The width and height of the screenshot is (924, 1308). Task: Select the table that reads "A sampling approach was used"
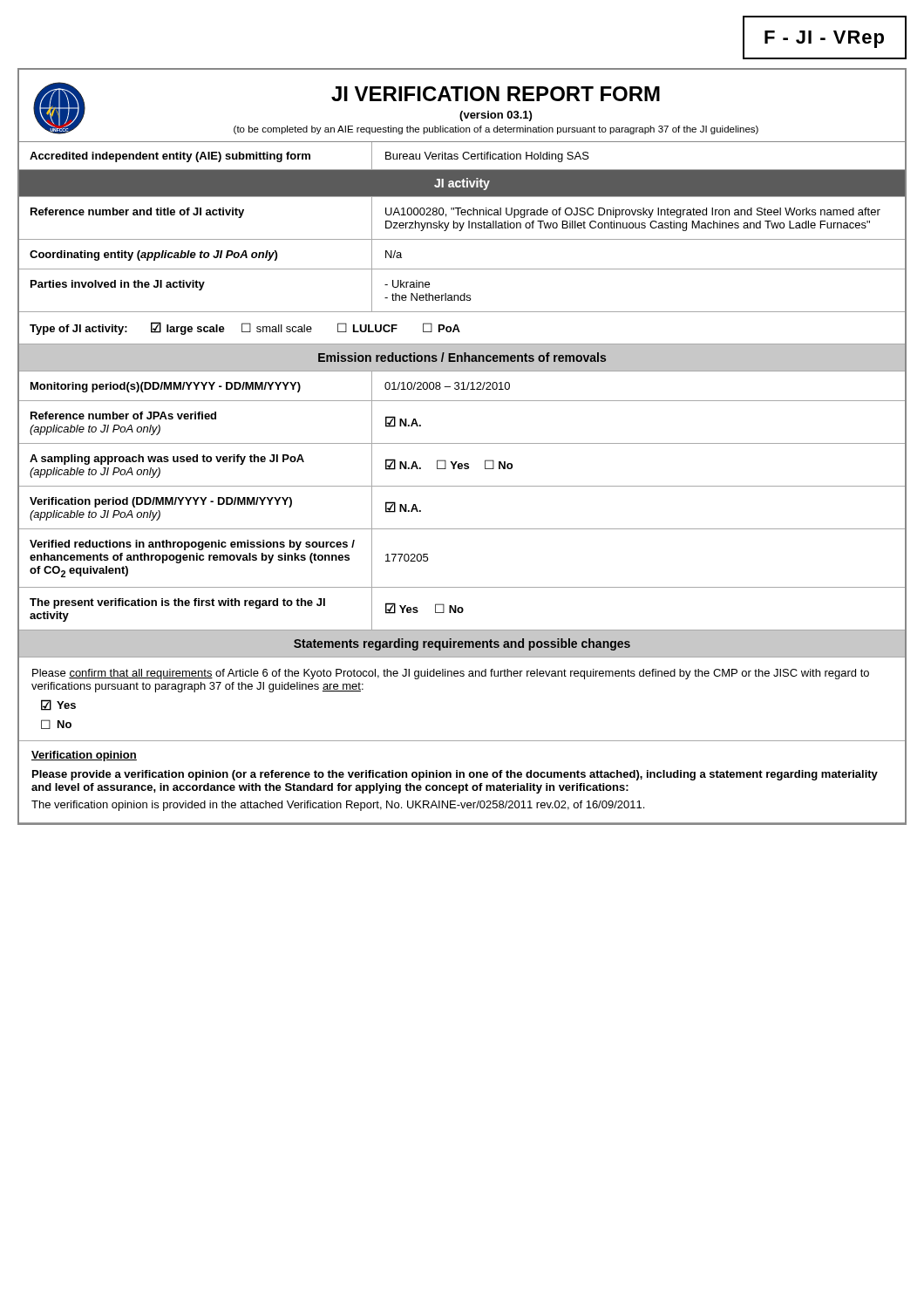click(x=462, y=465)
